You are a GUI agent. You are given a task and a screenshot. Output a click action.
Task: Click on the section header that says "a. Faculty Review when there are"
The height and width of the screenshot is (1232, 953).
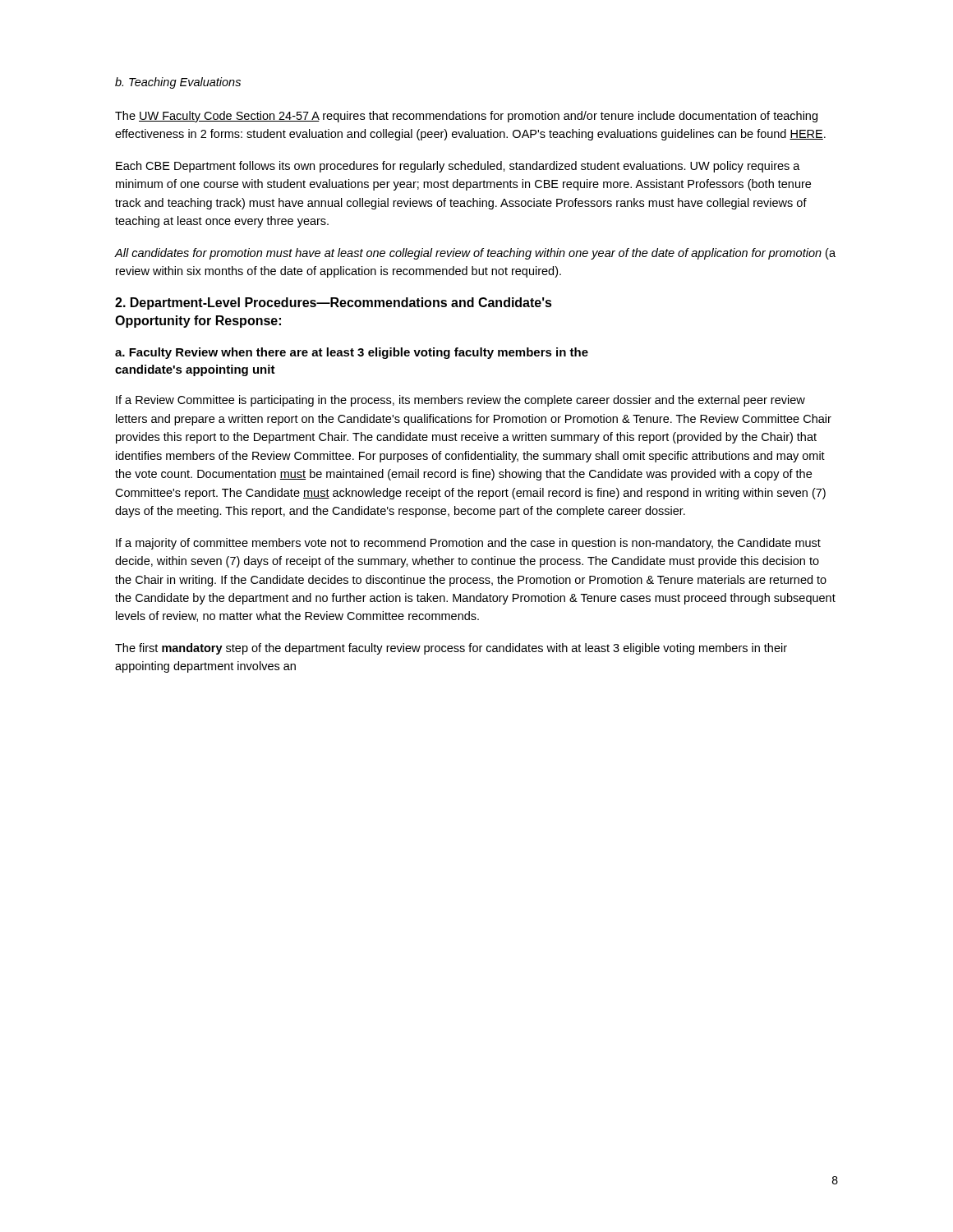tap(352, 361)
